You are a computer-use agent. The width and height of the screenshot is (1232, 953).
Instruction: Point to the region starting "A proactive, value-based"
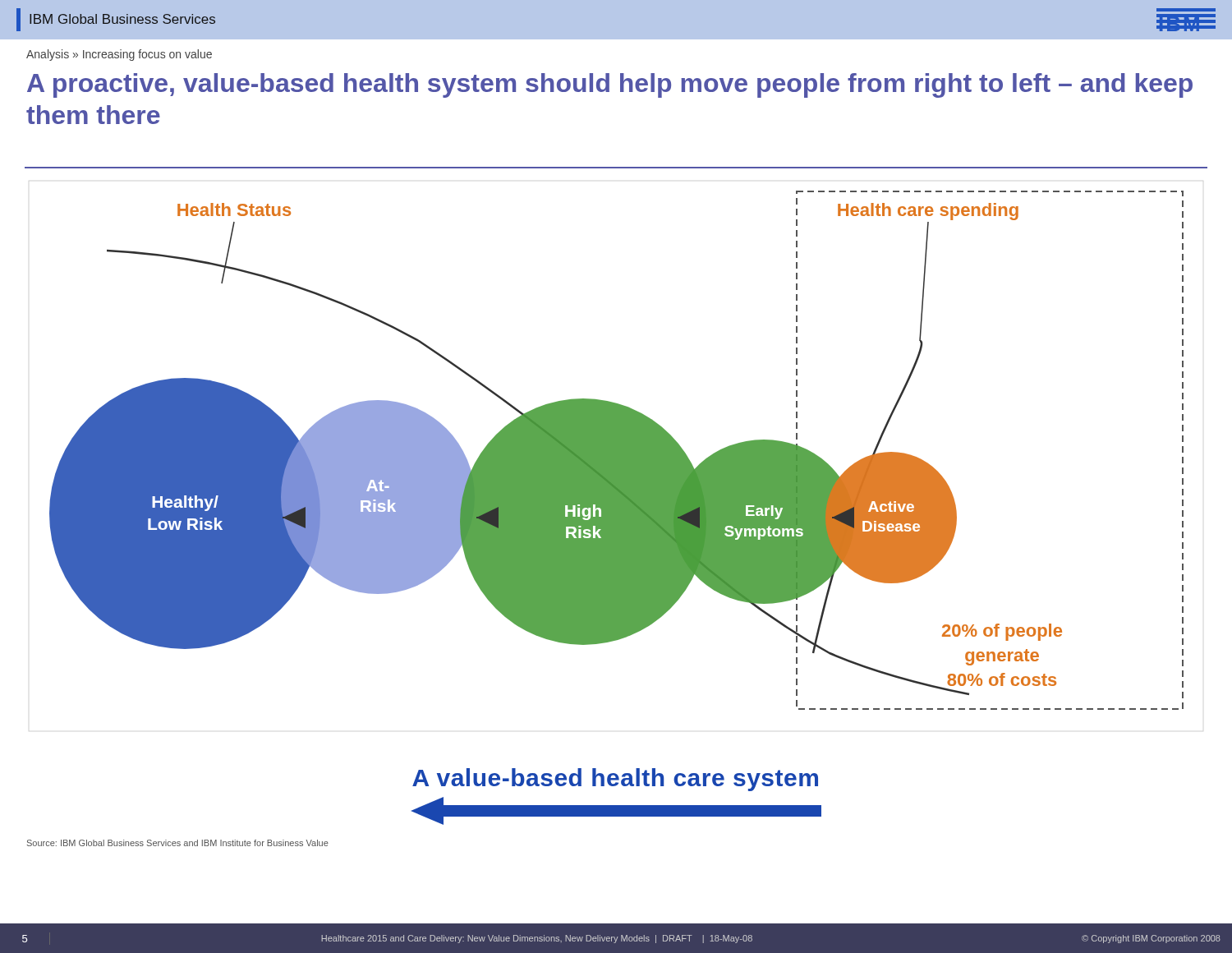coord(610,99)
